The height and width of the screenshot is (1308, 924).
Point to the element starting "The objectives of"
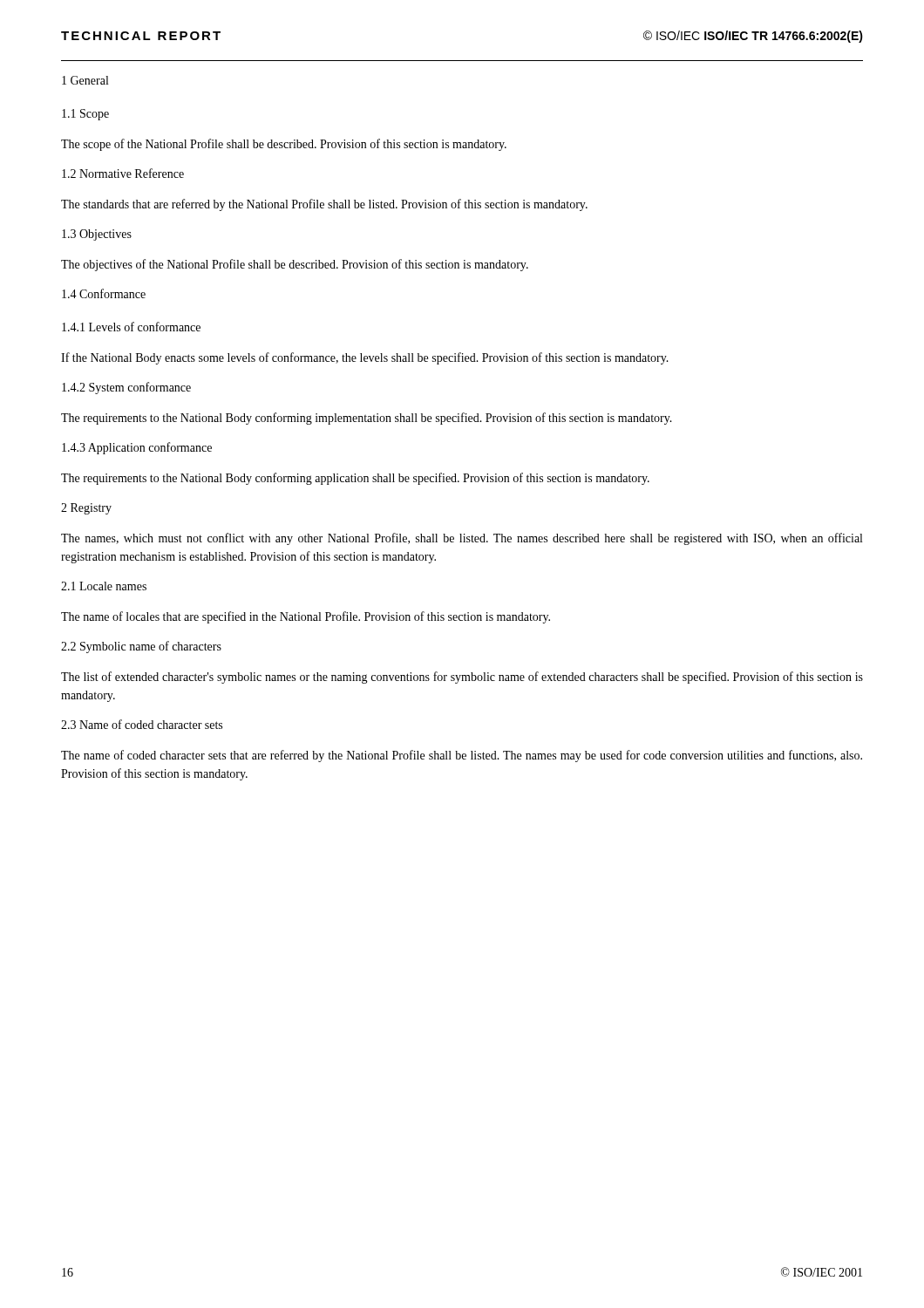(x=295, y=265)
